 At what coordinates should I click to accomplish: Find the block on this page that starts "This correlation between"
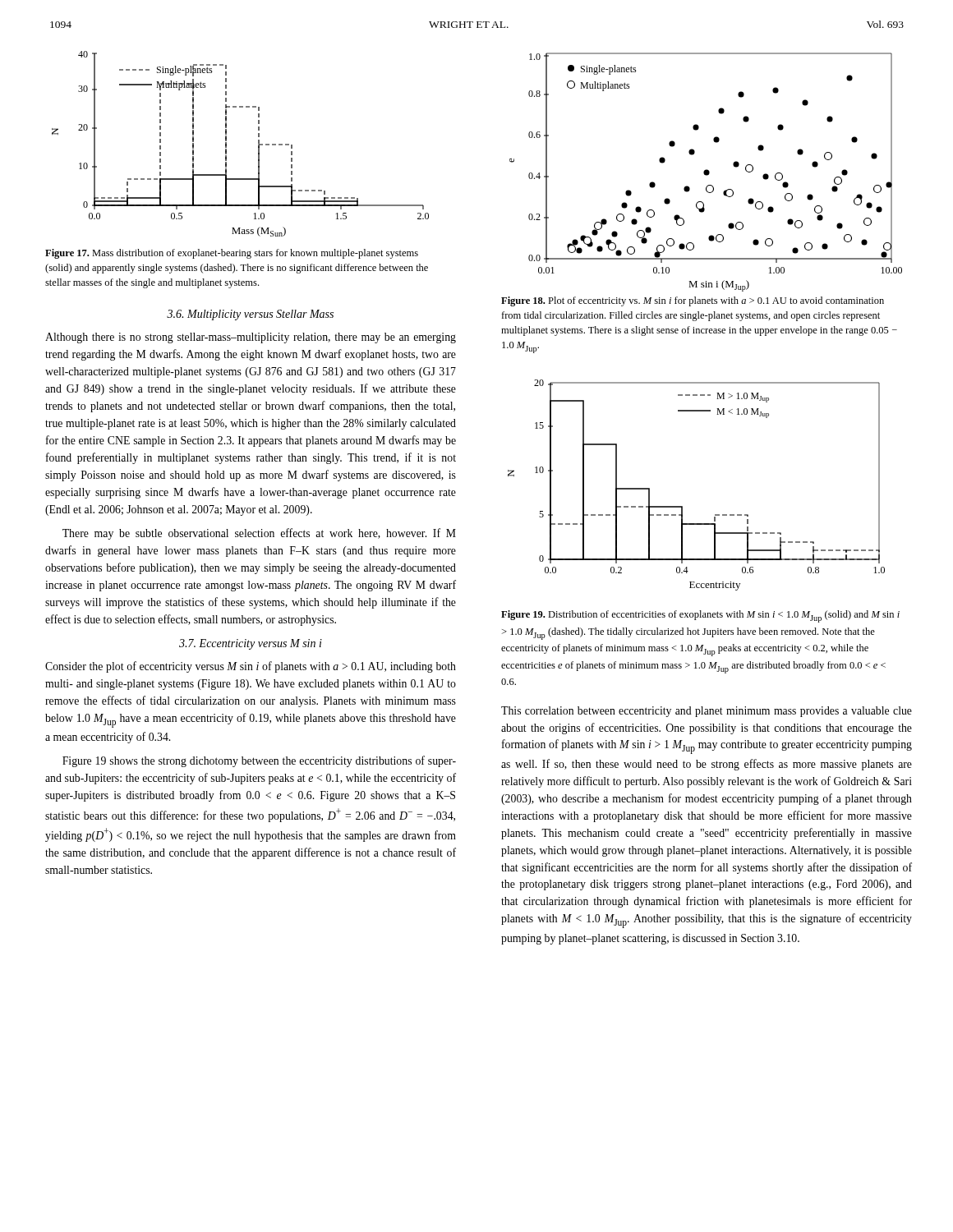point(707,825)
